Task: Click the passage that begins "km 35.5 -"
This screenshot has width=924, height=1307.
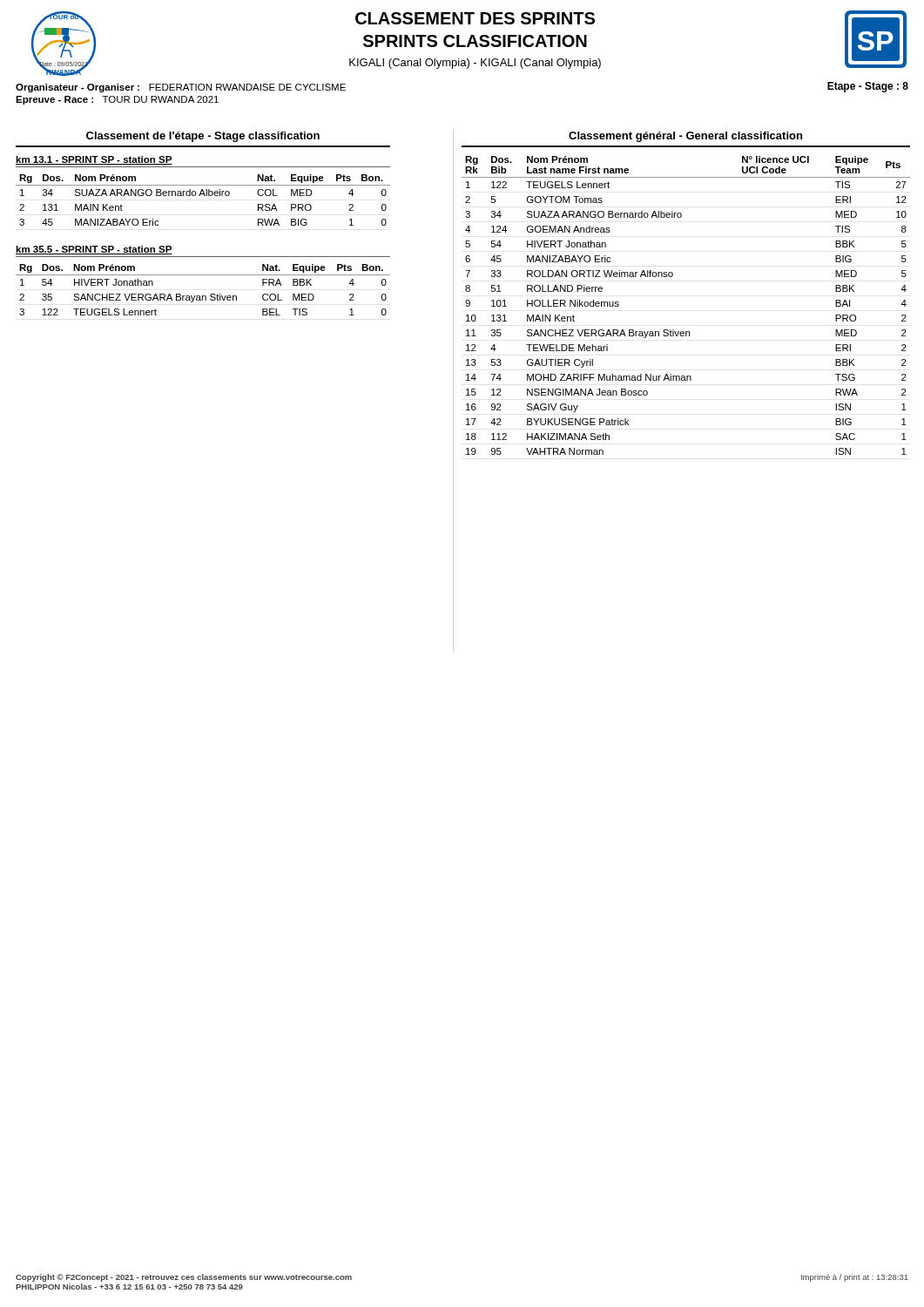Action: point(94,249)
